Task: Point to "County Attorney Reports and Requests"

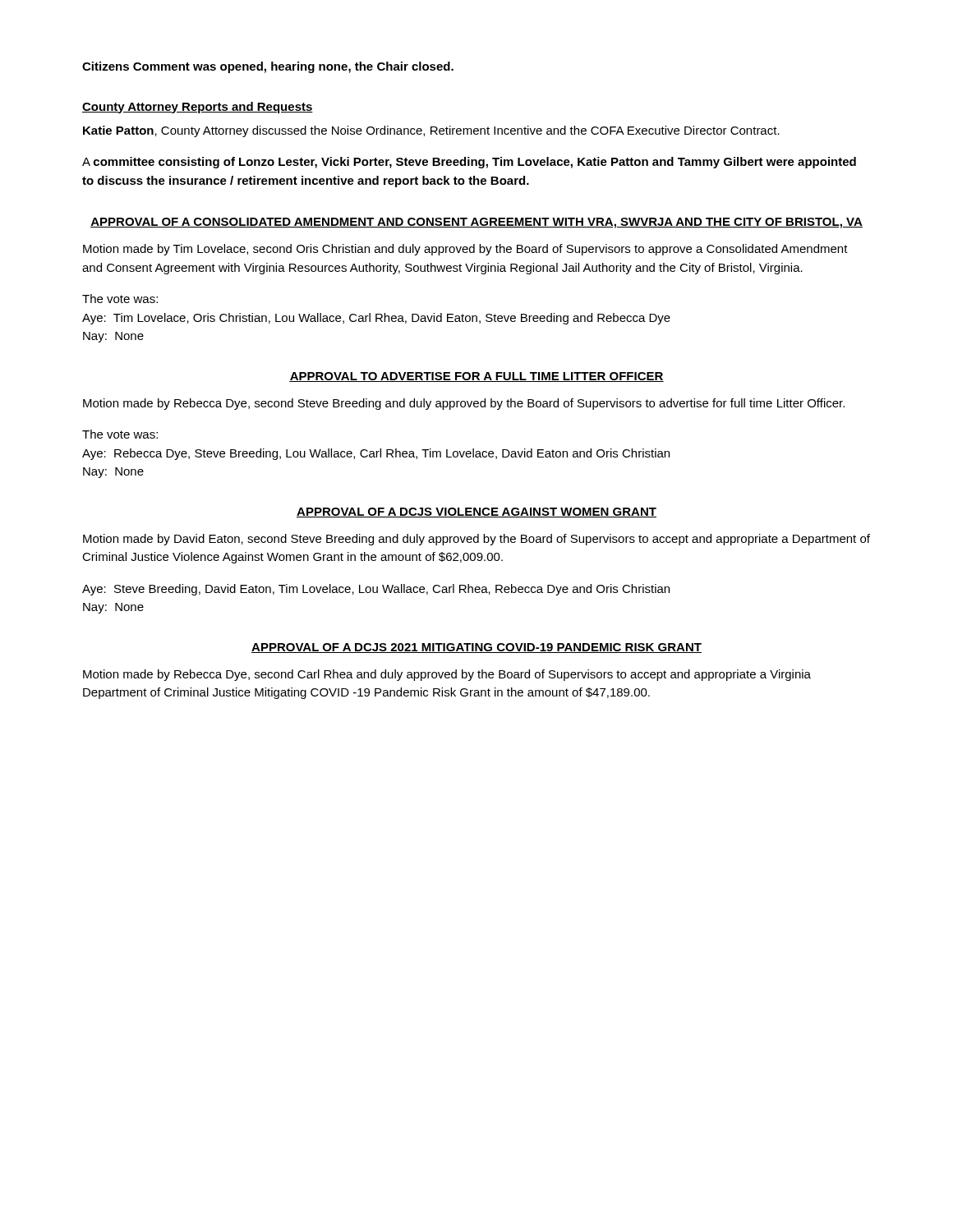Action: coord(197,106)
